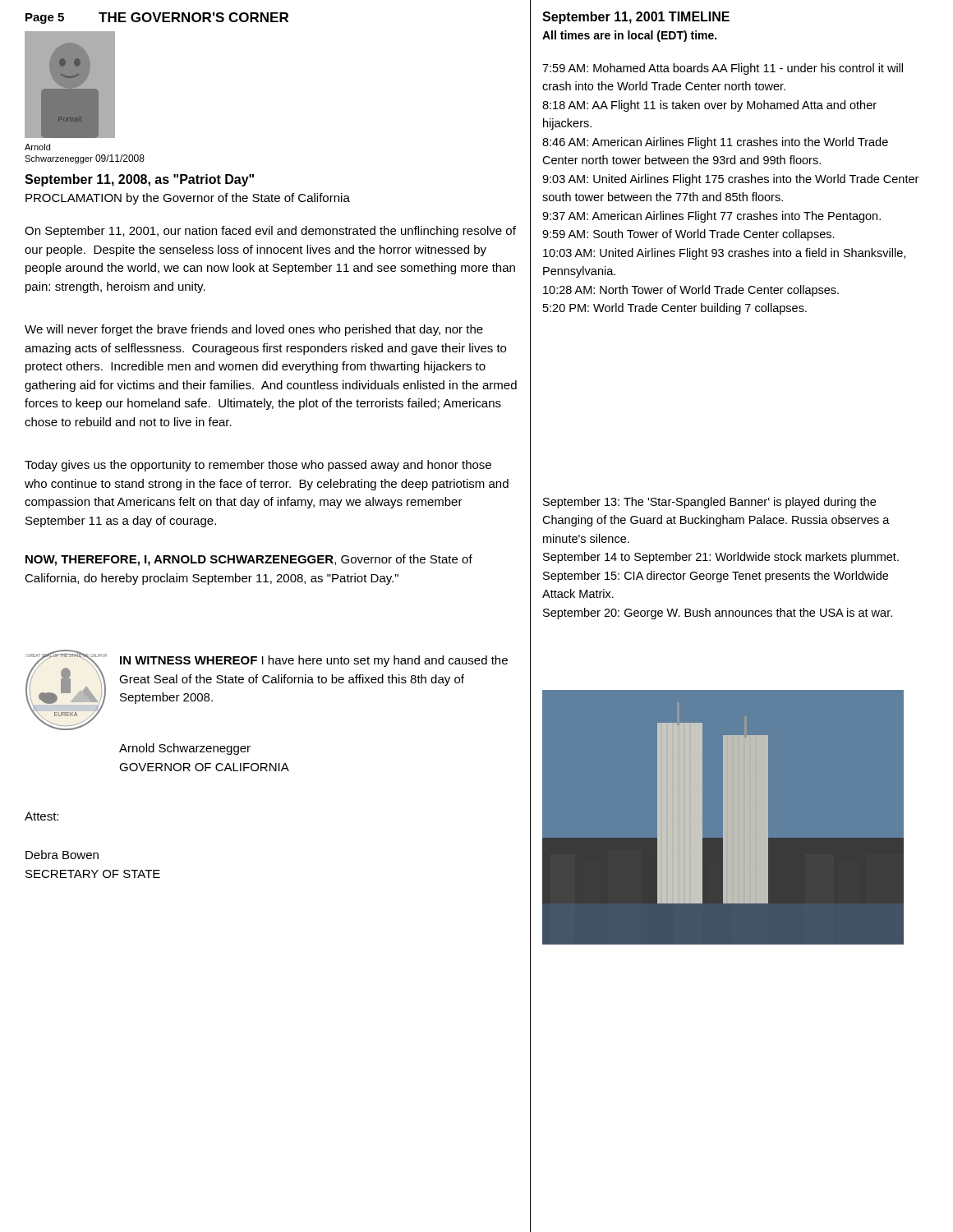Image resolution: width=953 pixels, height=1232 pixels.
Task: Where is the passage that starts "PROCLAMATION by the Governor of the State"?
Action: 187,198
